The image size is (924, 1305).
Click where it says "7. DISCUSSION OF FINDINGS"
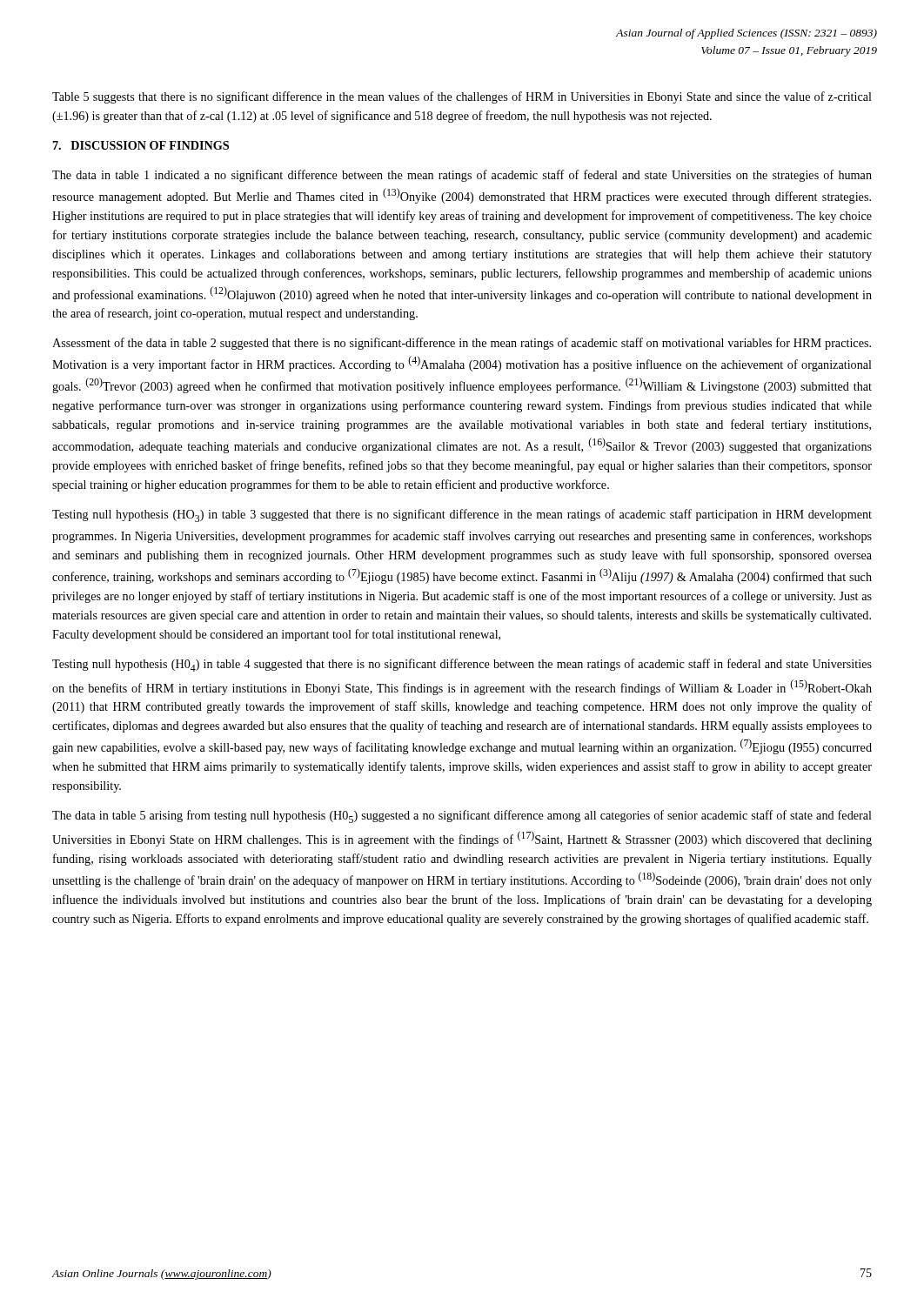pyautogui.click(x=141, y=145)
